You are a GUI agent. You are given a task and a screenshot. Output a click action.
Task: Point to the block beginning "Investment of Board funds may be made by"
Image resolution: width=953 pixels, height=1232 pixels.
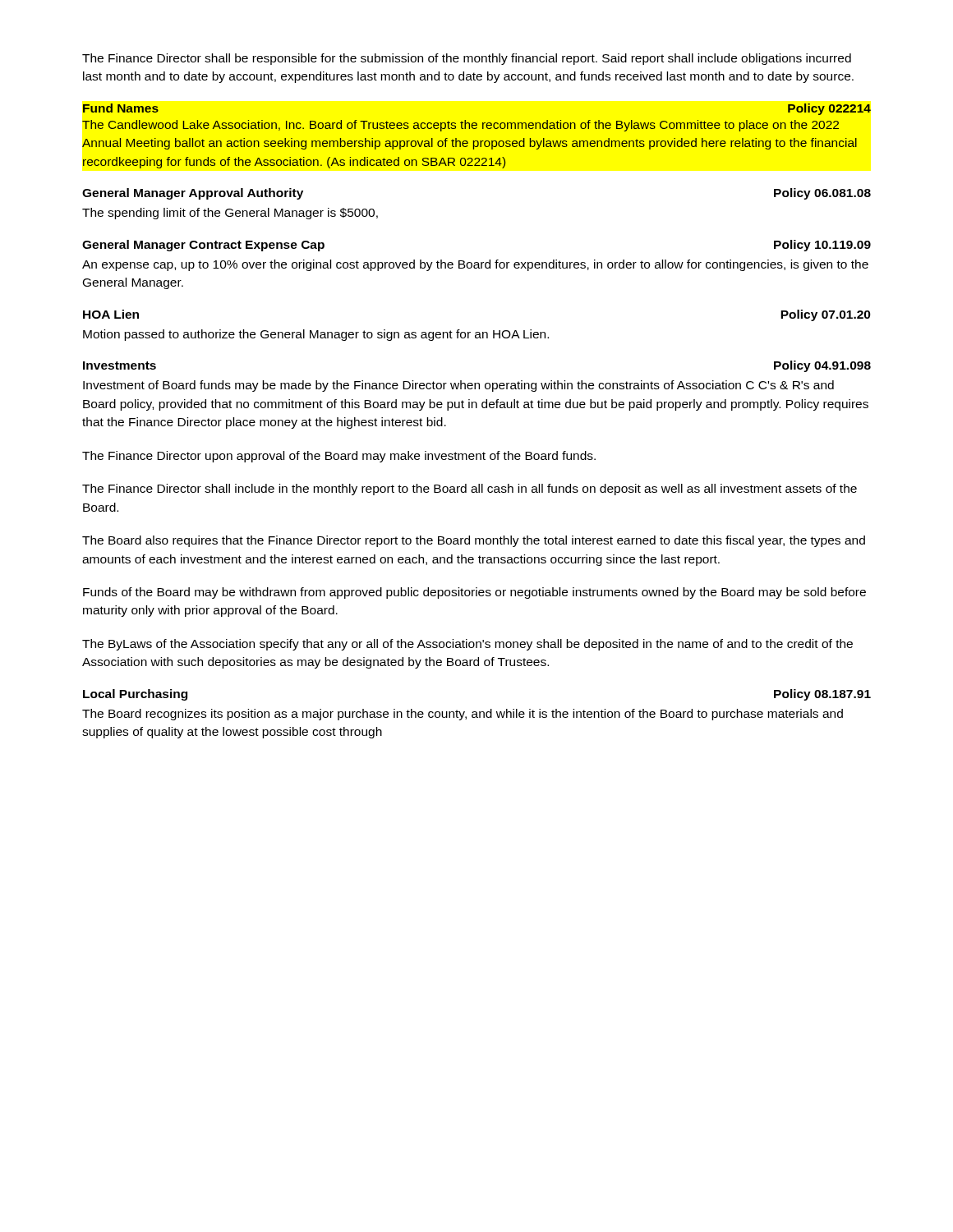[475, 403]
